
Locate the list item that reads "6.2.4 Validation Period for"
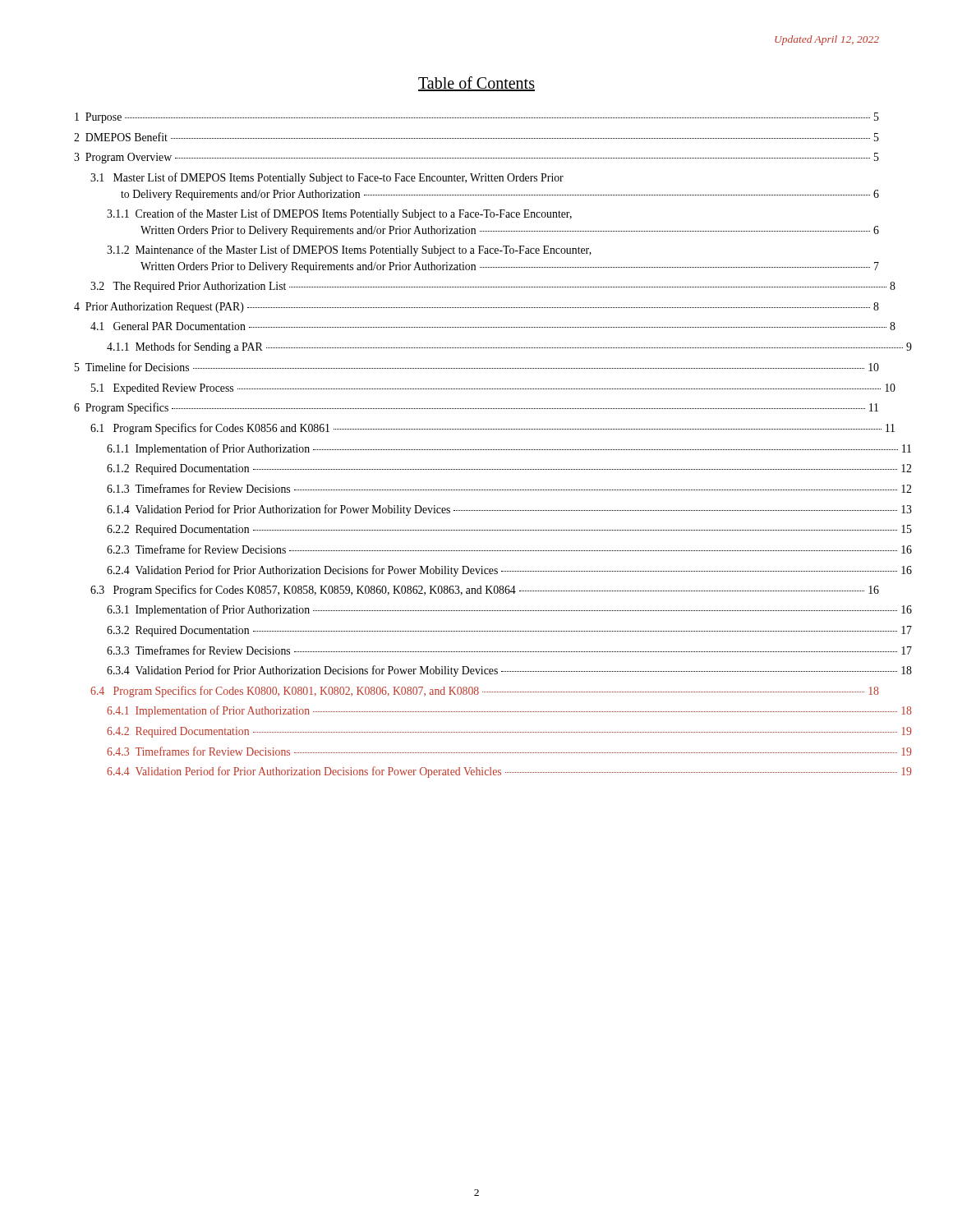[509, 571]
